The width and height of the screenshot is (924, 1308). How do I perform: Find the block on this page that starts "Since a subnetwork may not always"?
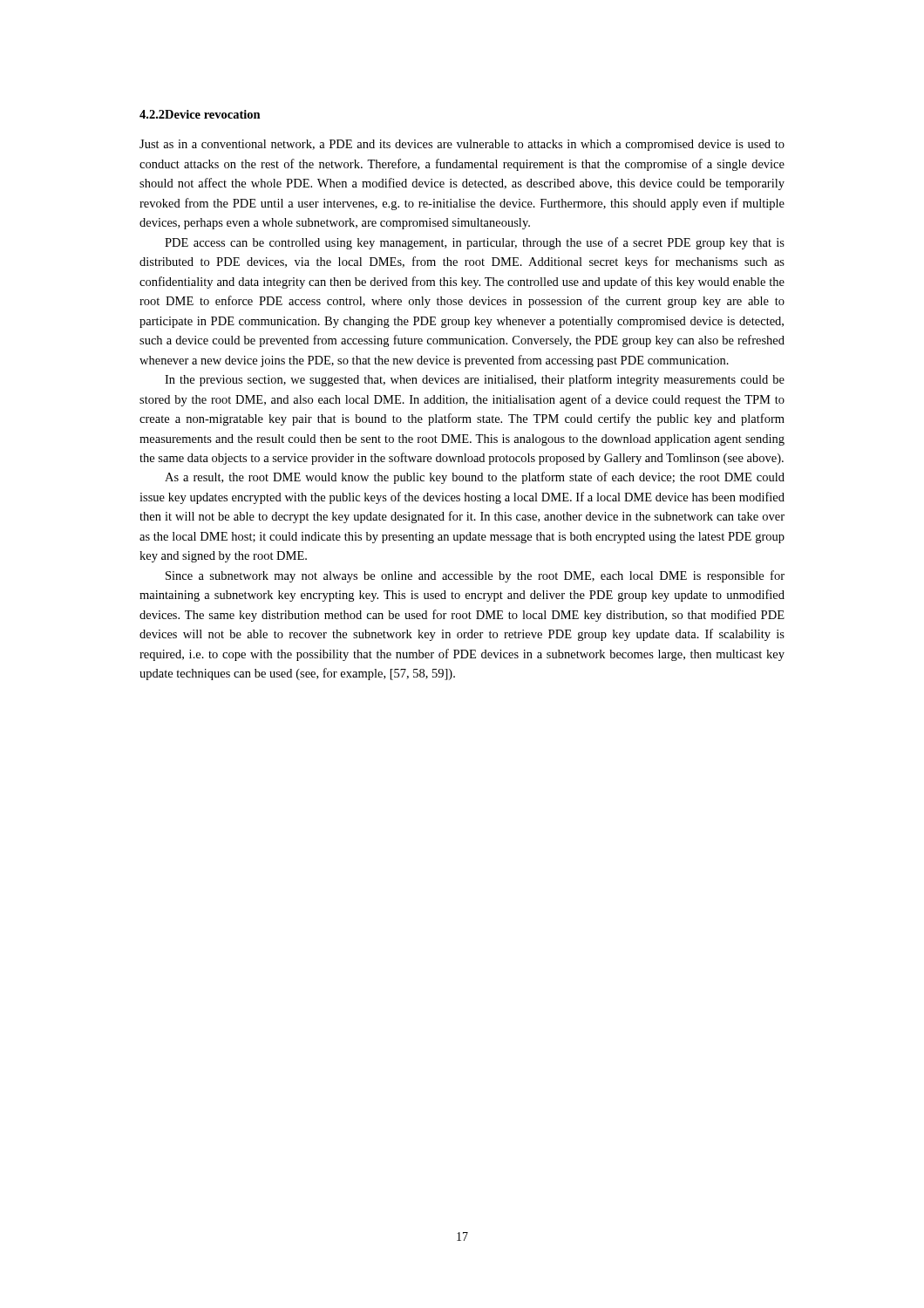(462, 625)
